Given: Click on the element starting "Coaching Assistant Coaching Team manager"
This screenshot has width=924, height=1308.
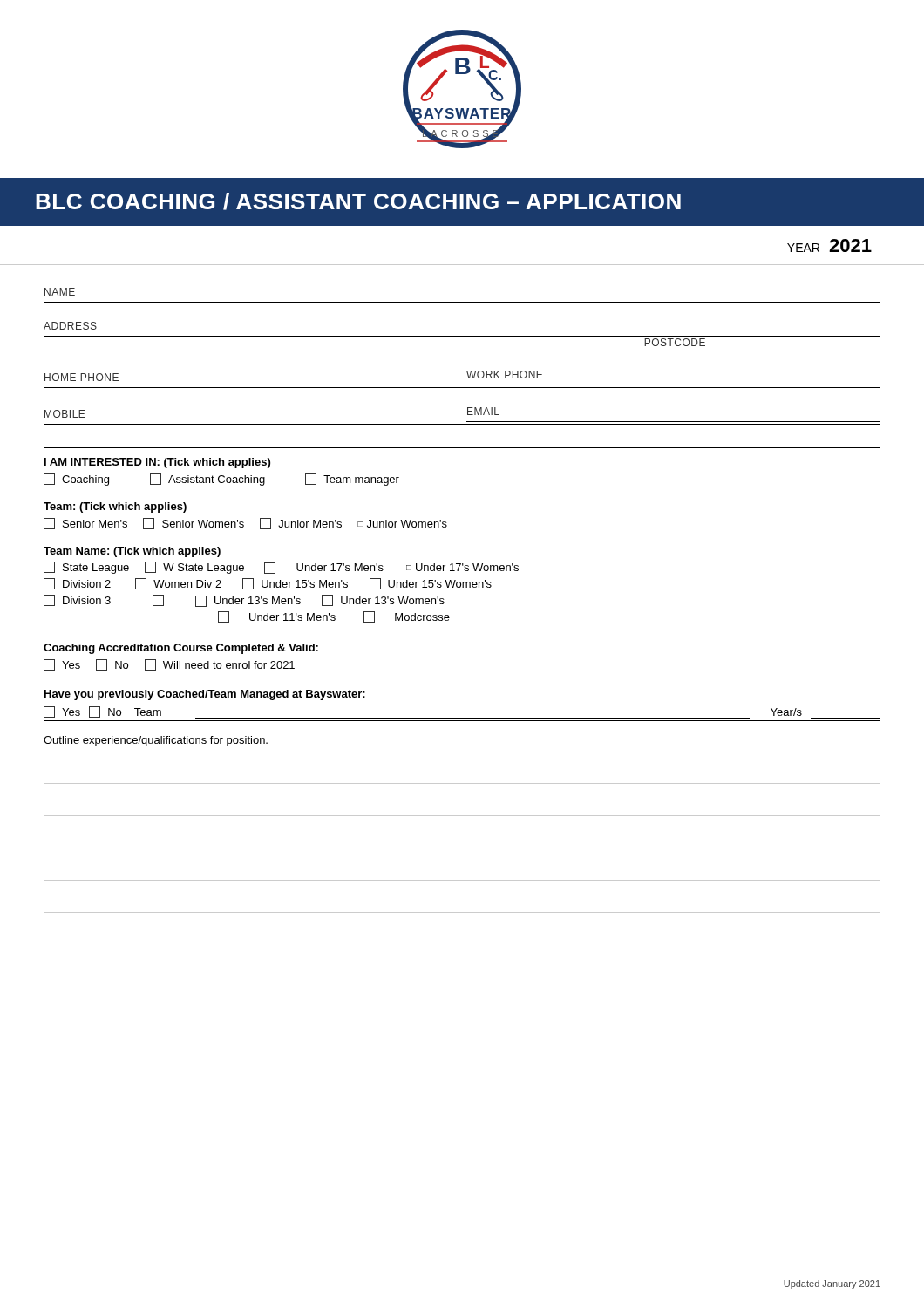Looking at the screenshot, I should click(221, 479).
